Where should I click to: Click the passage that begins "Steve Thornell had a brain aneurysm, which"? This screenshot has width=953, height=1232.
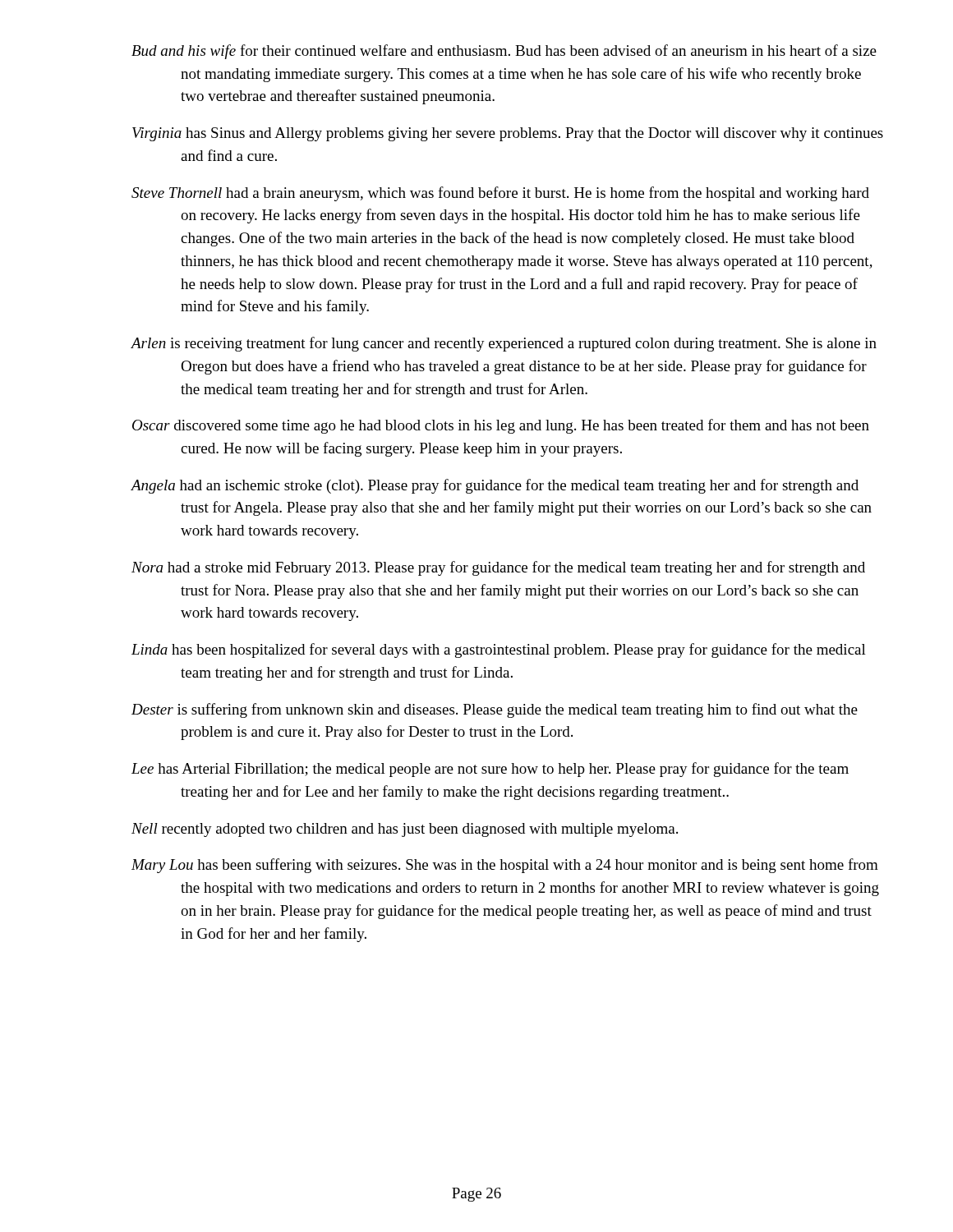485,250
